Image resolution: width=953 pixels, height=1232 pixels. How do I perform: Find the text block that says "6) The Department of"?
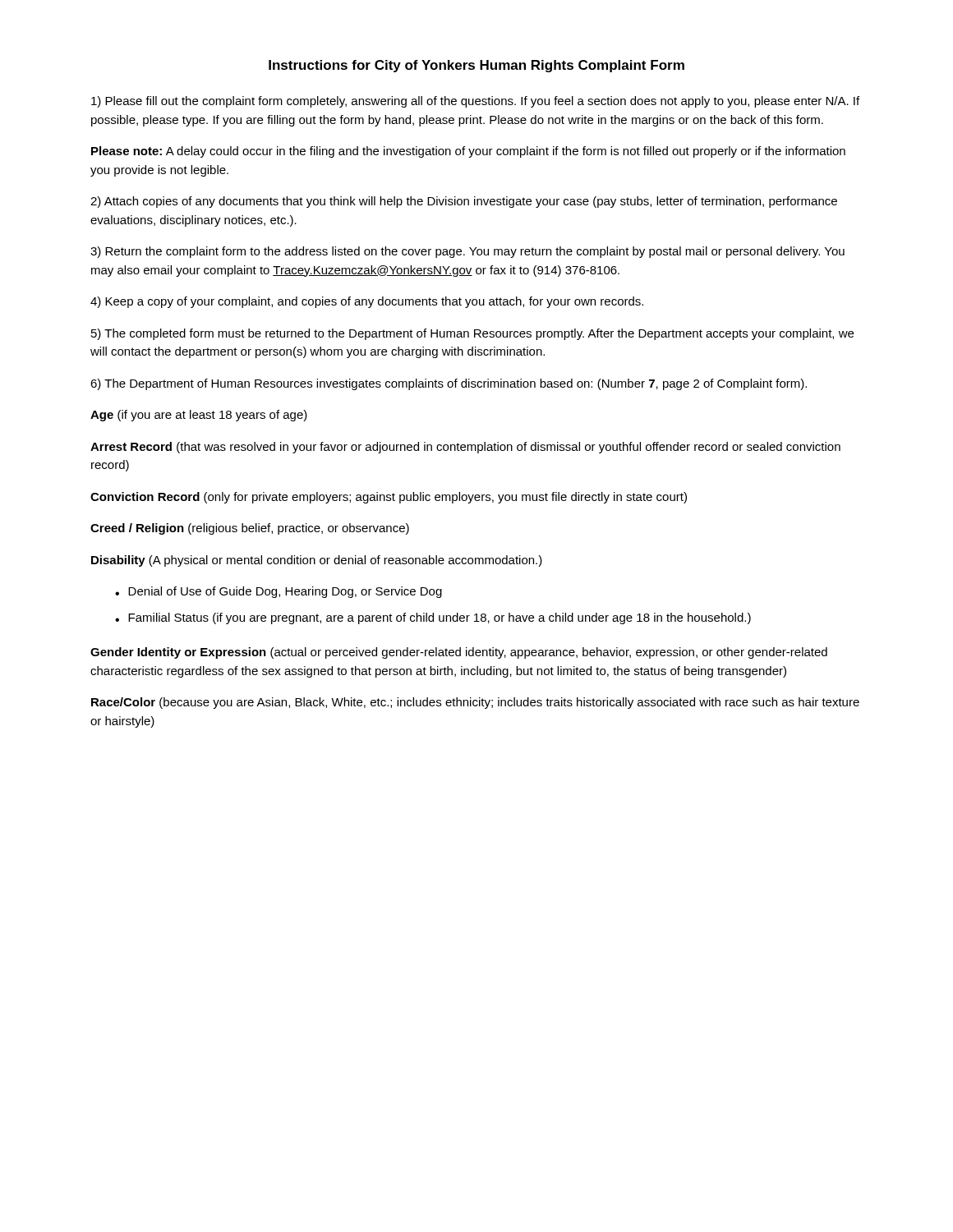pyautogui.click(x=449, y=383)
